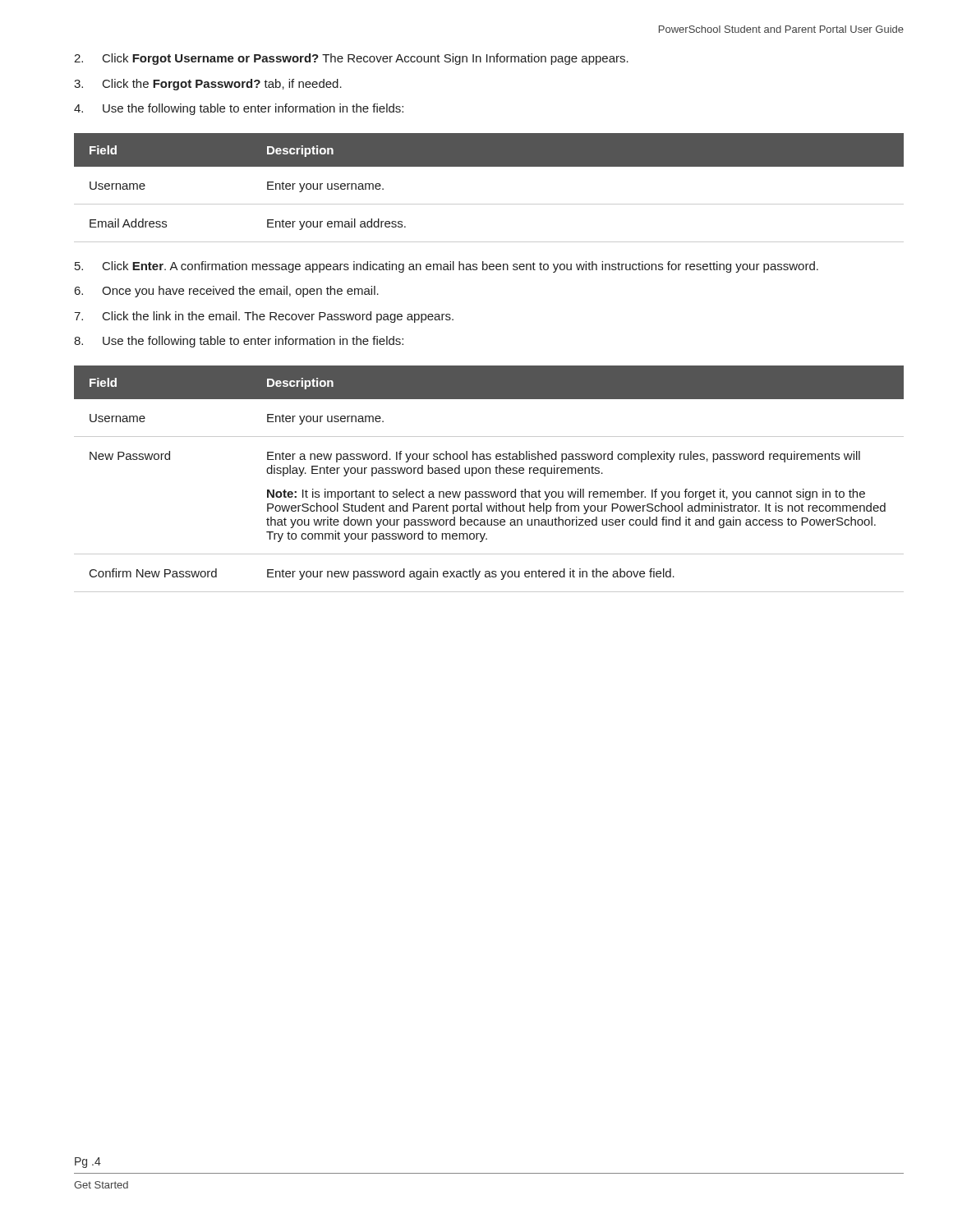Find the list item that reads "5. Click Enter."
The height and width of the screenshot is (1232, 953).
pos(489,266)
